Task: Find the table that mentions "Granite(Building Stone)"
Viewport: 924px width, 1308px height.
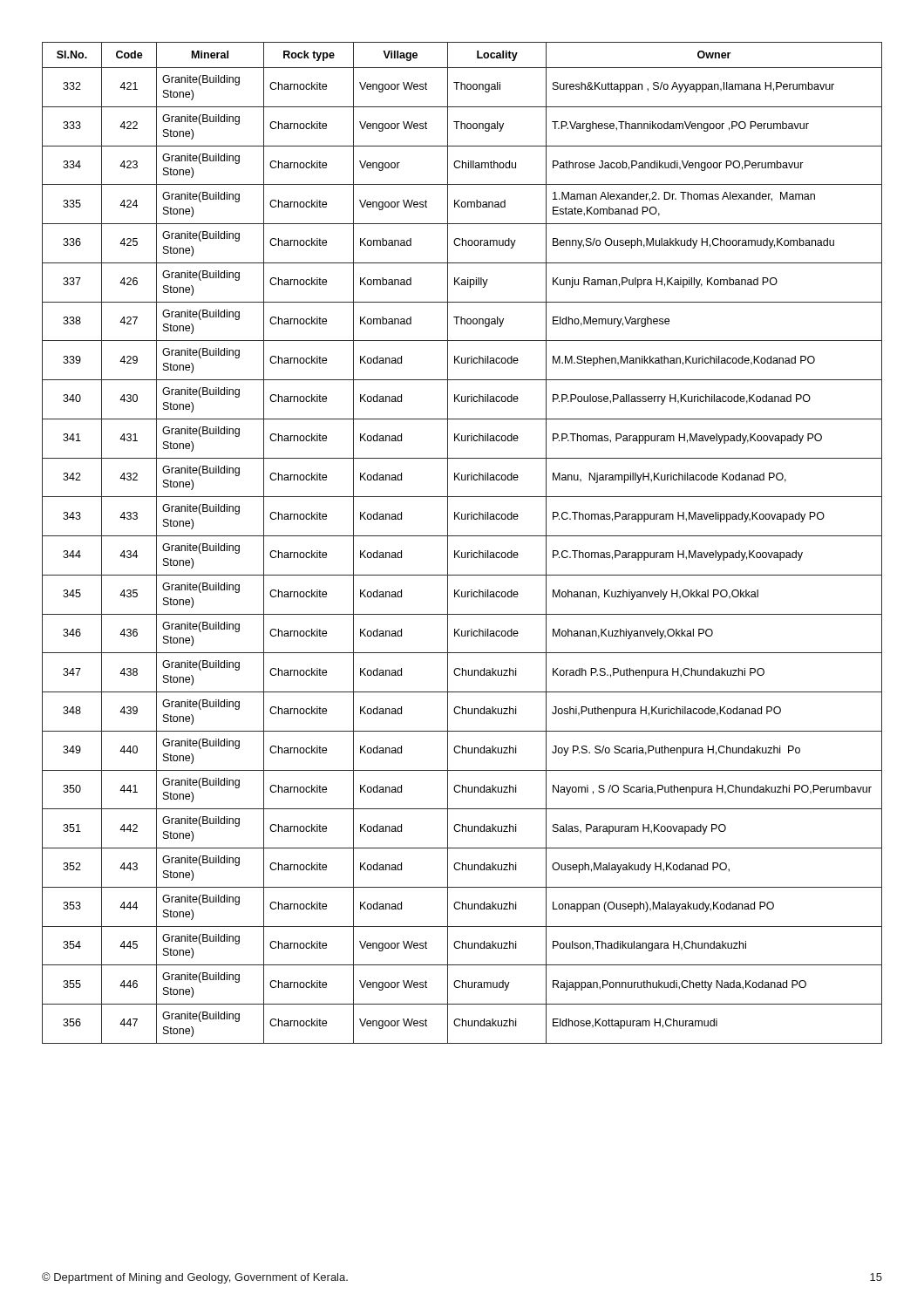Action: [462, 543]
